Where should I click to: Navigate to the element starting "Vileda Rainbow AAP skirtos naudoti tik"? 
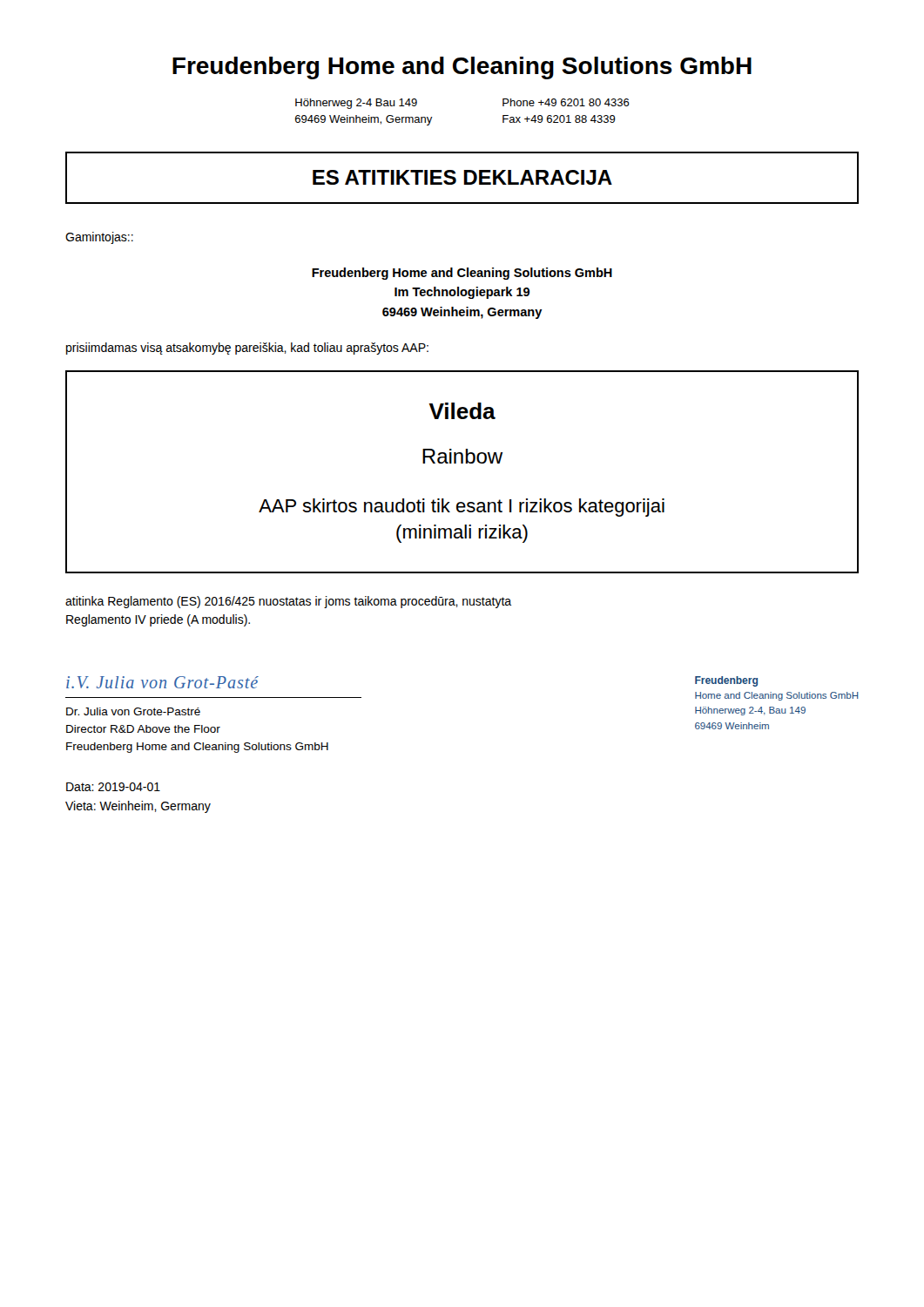(x=462, y=472)
